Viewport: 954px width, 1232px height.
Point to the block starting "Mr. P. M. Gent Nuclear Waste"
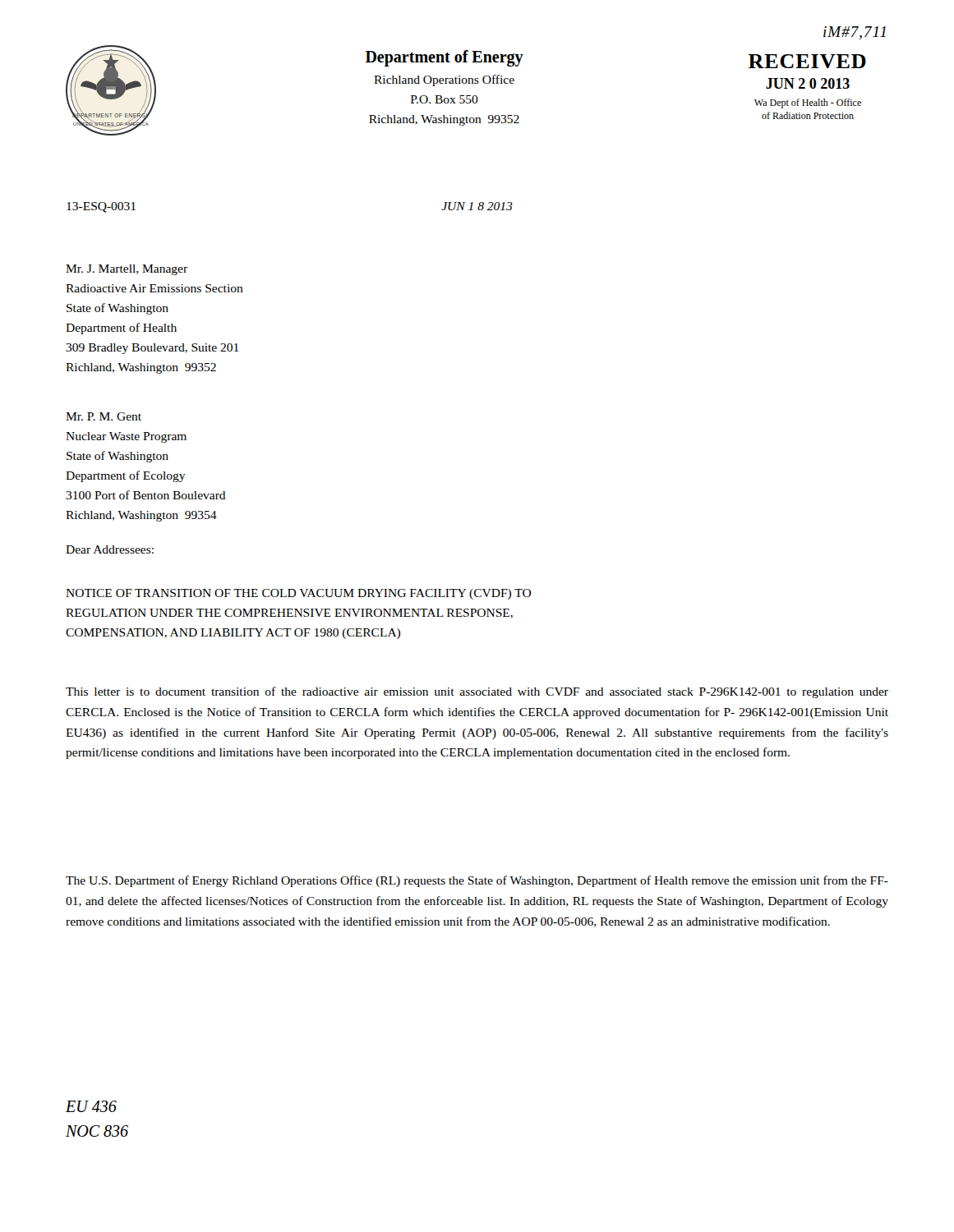coord(146,465)
